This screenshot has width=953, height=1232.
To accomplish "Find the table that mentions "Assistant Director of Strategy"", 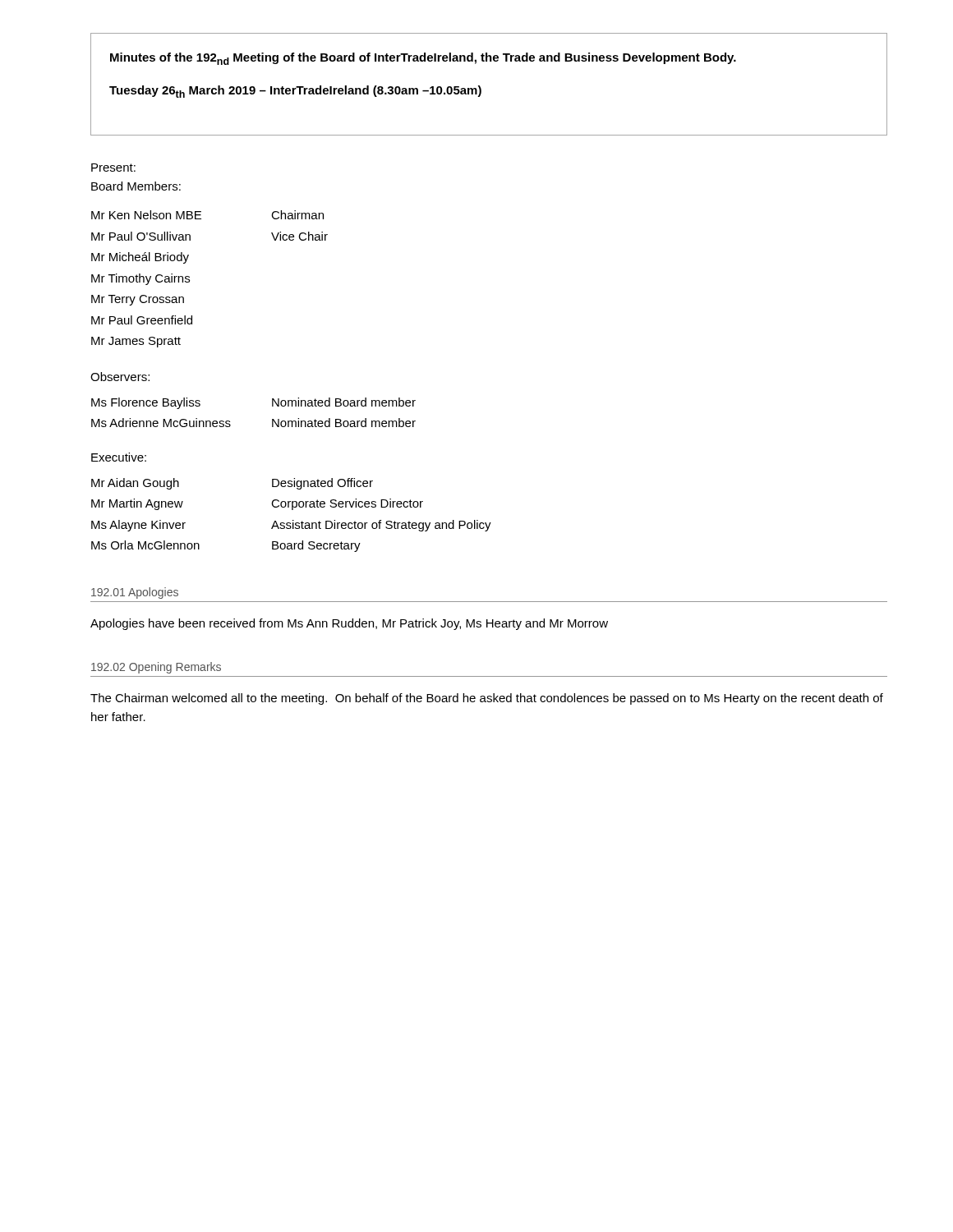I will pos(489,514).
